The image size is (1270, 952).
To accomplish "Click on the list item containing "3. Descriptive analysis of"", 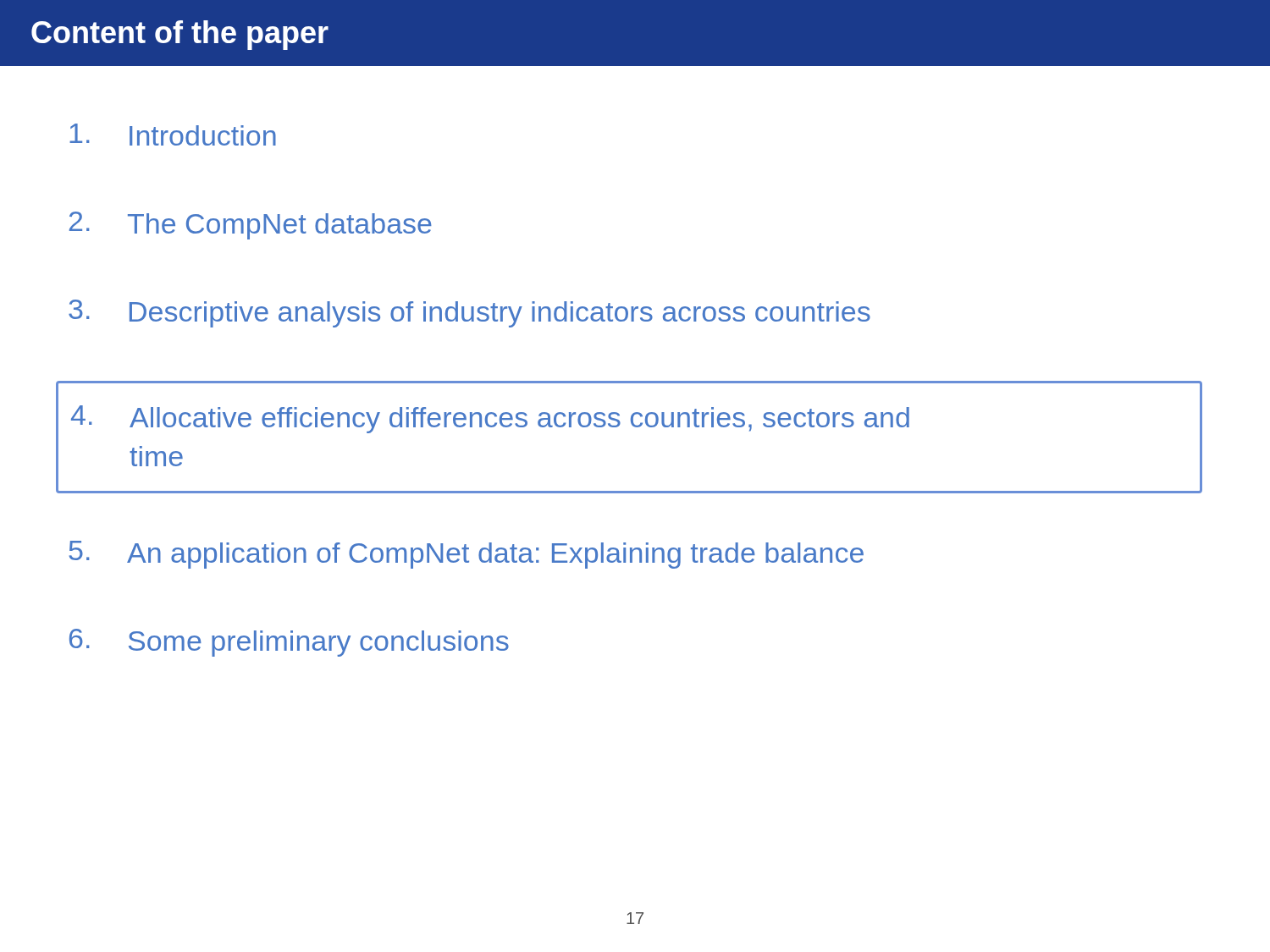I will pos(469,312).
